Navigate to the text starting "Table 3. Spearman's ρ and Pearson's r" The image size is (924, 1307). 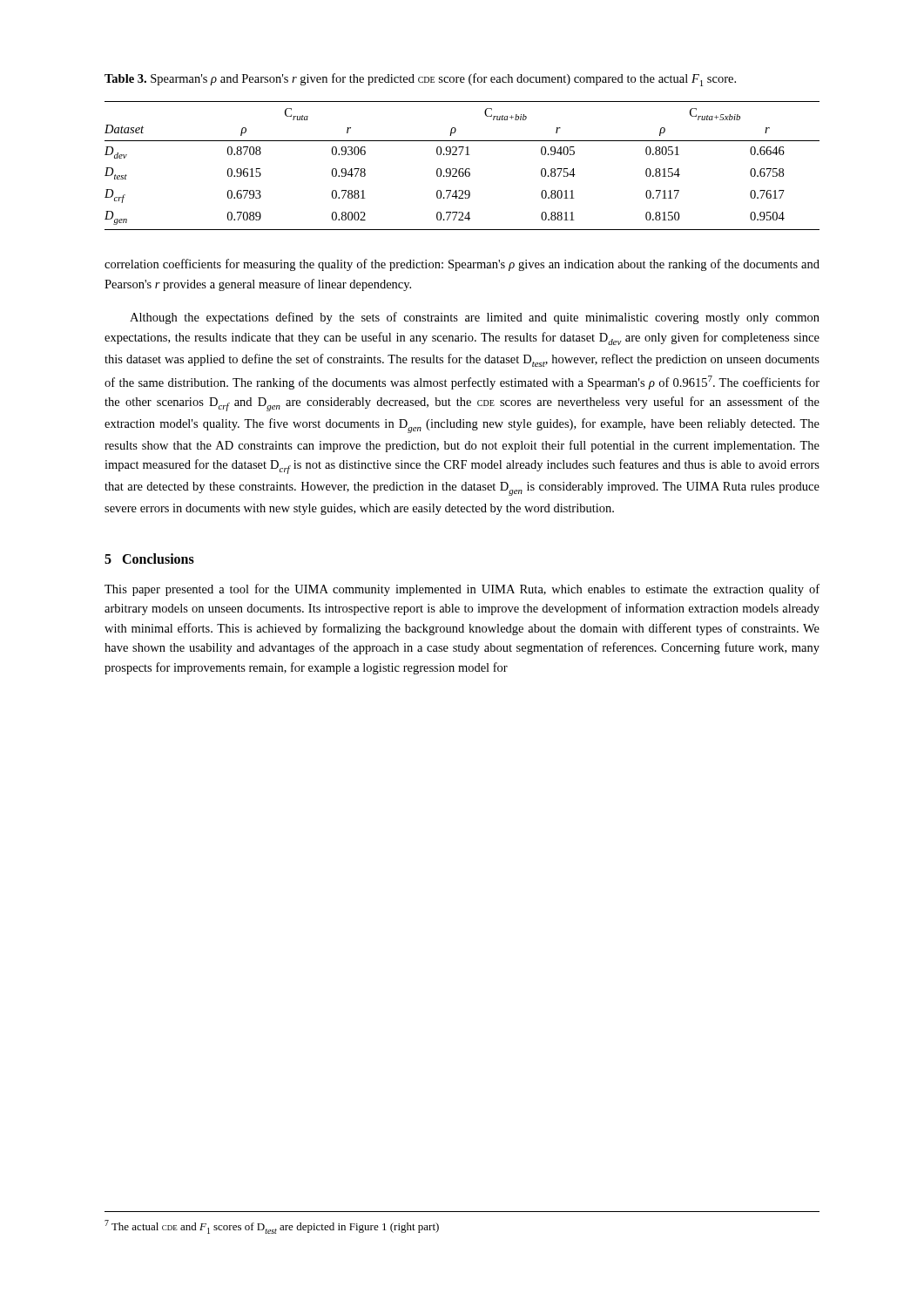coord(421,80)
